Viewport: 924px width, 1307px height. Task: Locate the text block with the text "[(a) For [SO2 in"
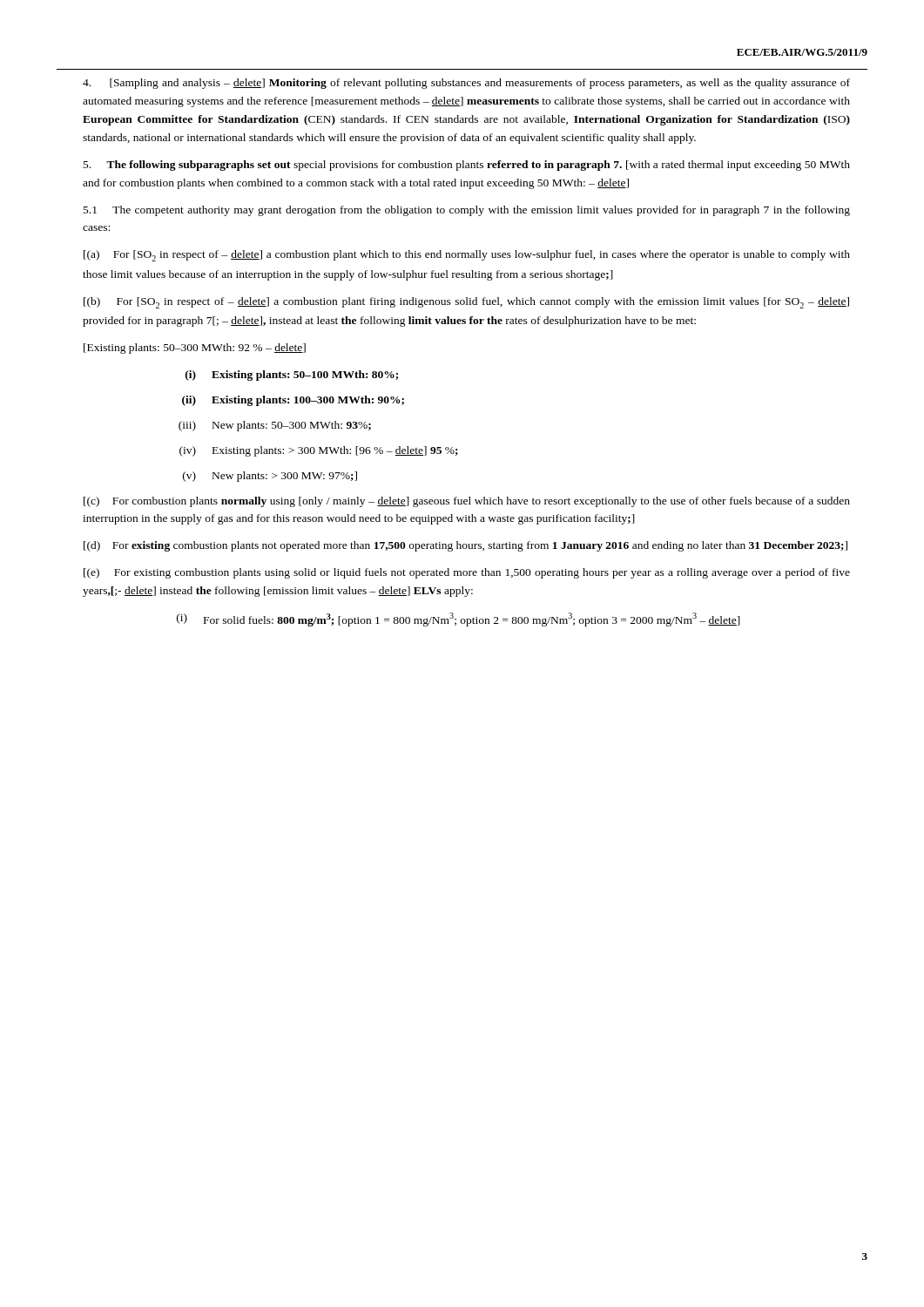pyautogui.click(x=466, y=265)
